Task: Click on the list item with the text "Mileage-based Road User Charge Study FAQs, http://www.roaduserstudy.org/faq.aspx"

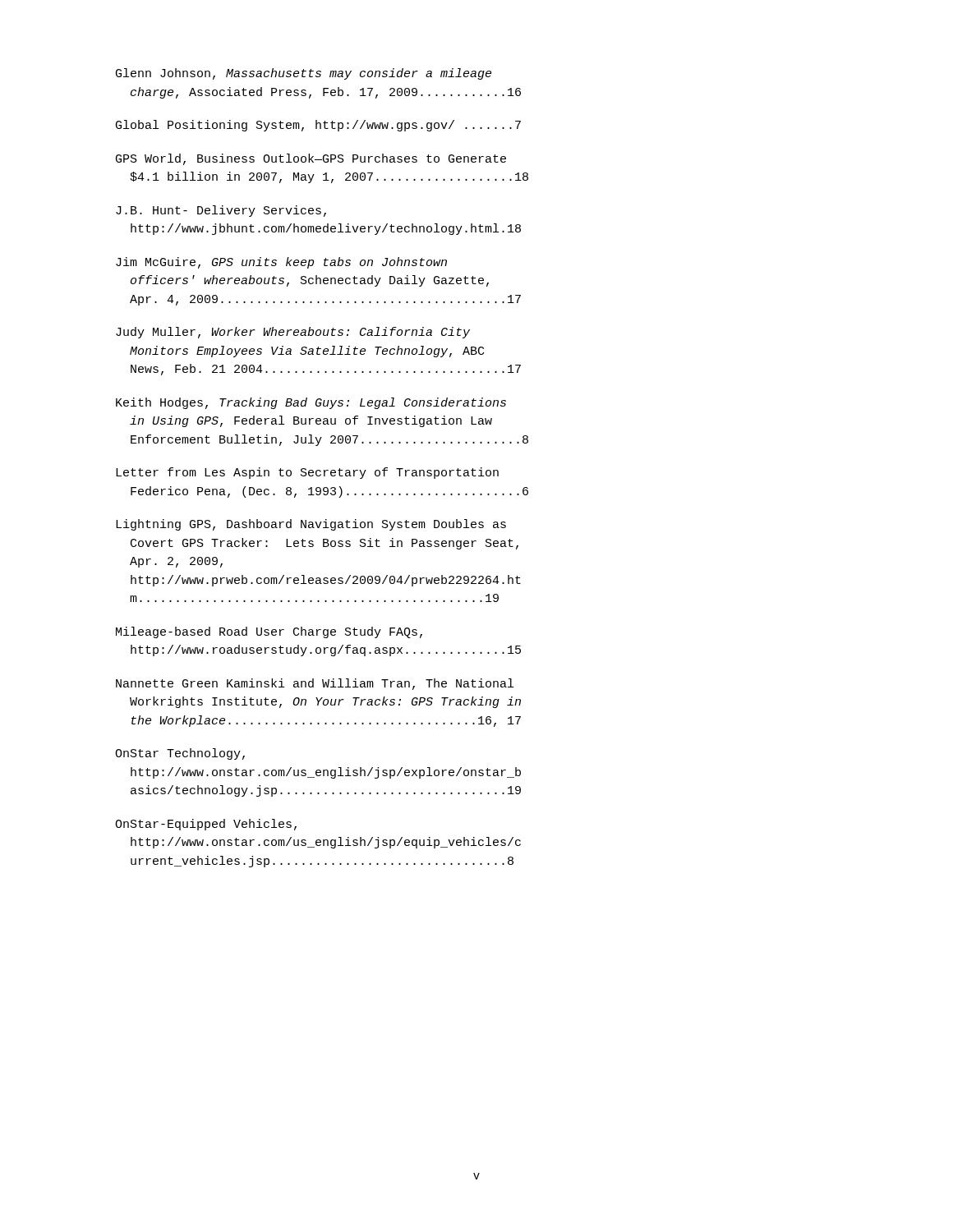Action: (476, 642)
